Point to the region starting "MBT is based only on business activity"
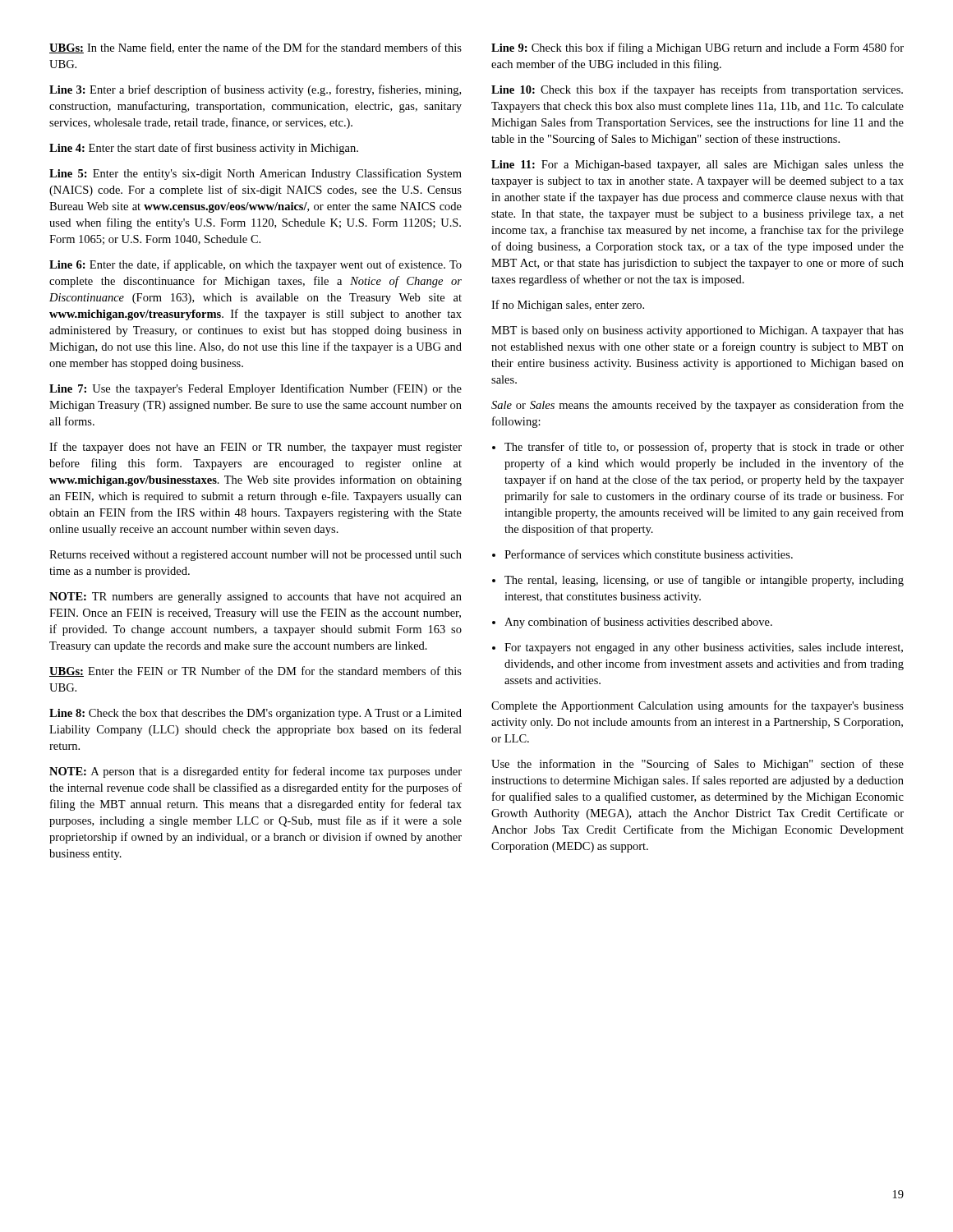This screenshot has width=953, height=1232. click(698, 355)
